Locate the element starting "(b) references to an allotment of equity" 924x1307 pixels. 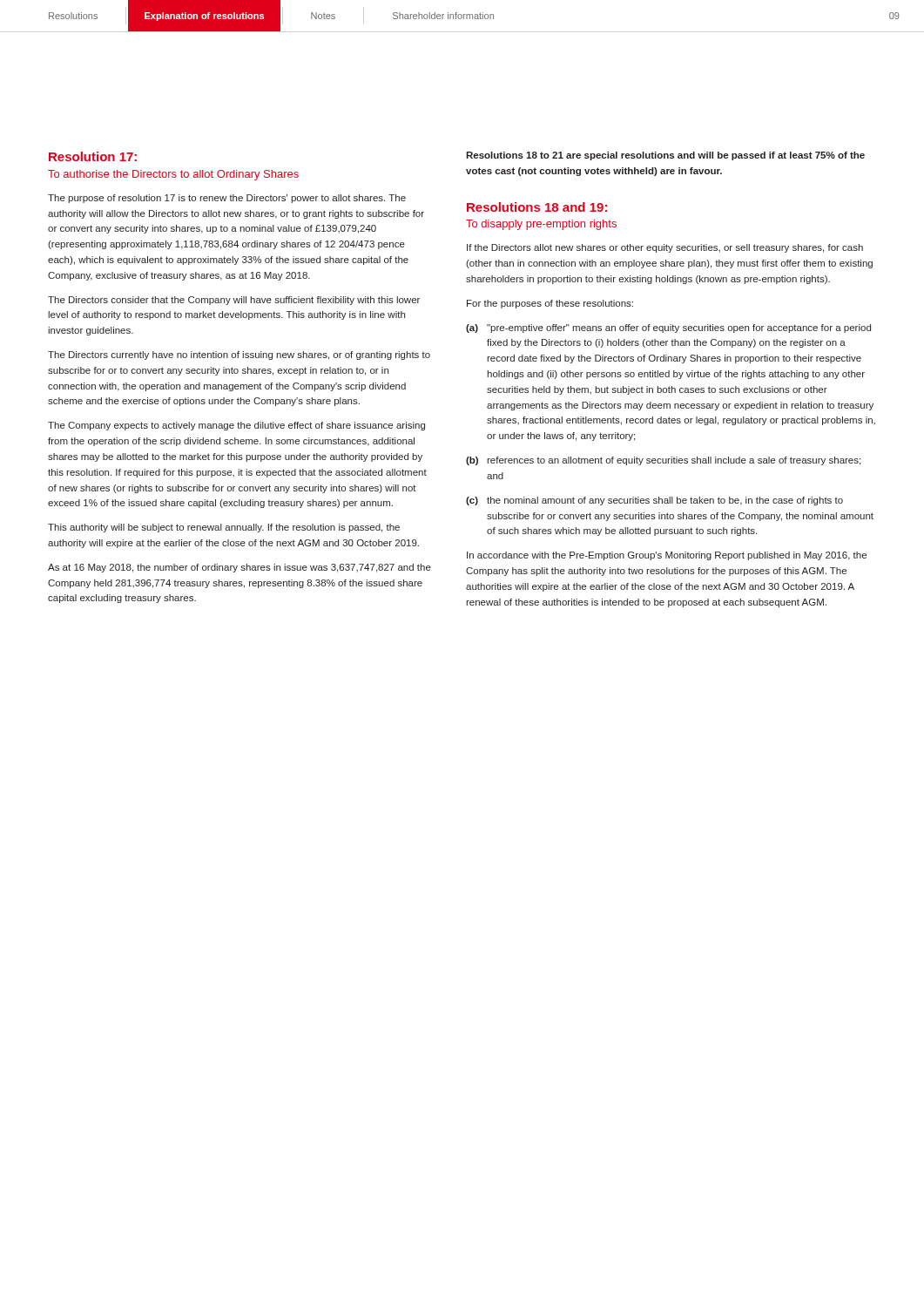click(671, 469)
